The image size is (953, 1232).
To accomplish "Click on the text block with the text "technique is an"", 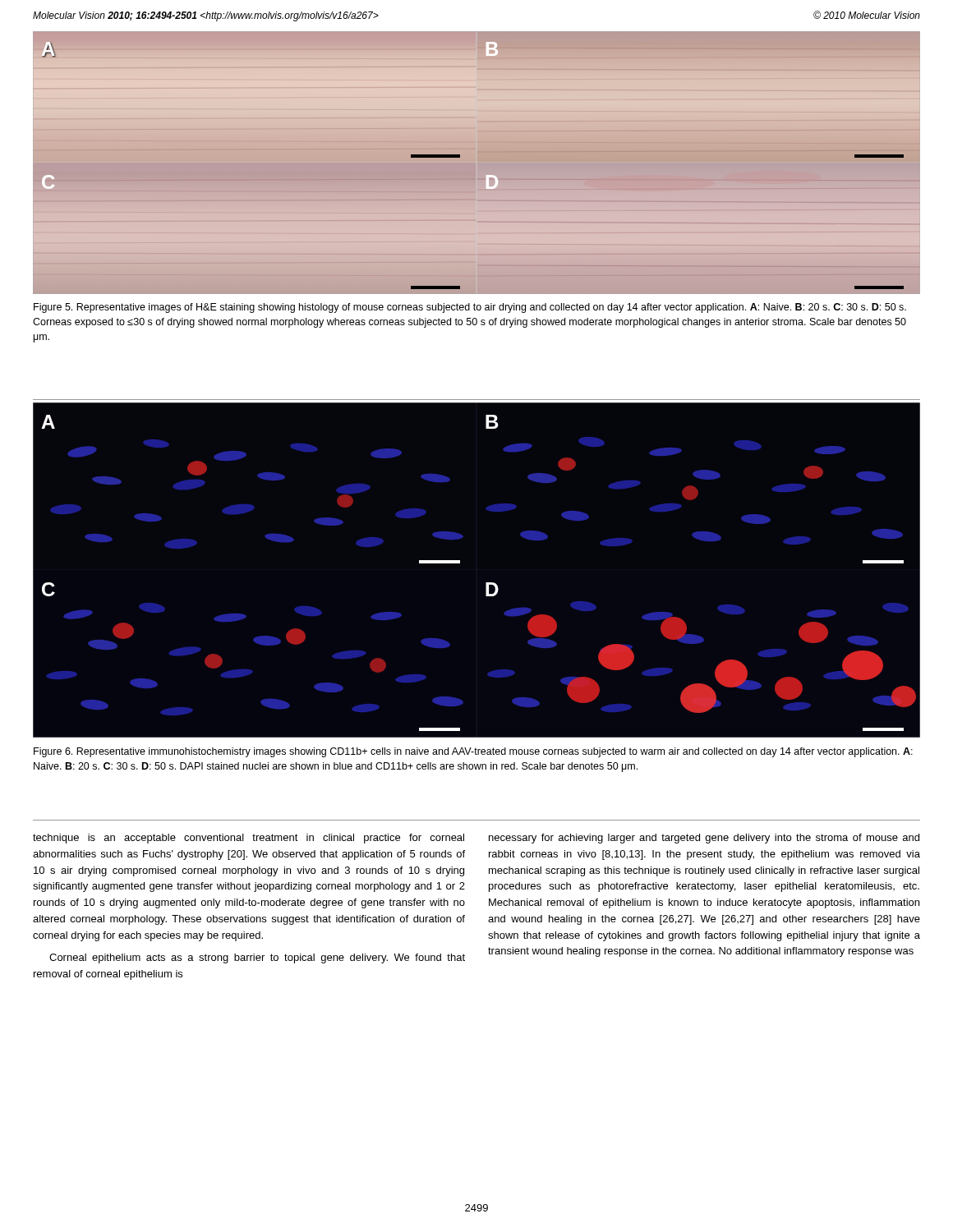I will point(249,906).
